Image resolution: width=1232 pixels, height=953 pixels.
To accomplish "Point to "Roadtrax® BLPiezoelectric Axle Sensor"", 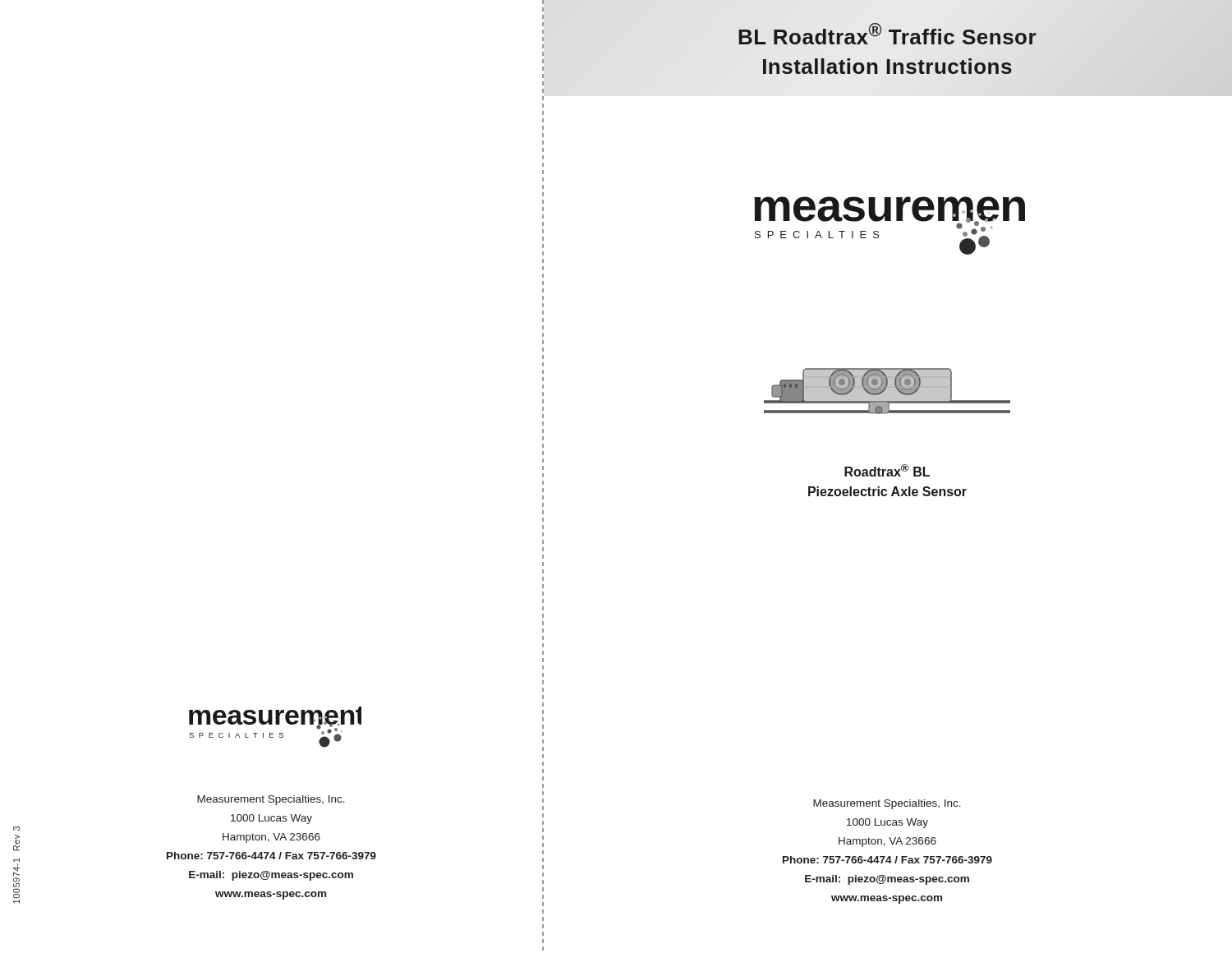I will point(887,480).
